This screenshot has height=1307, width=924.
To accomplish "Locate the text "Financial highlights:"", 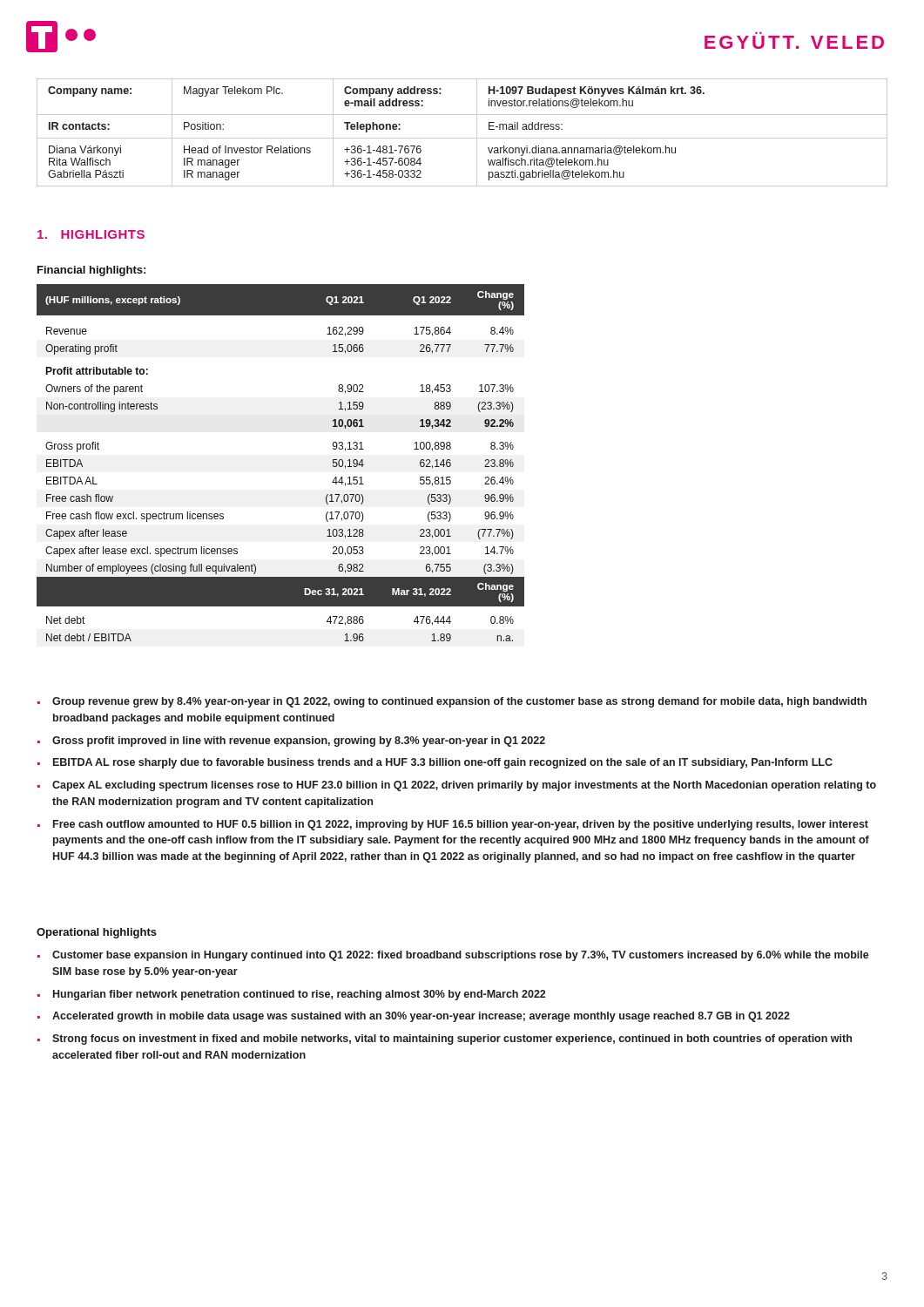I will [x=92, y=270].
